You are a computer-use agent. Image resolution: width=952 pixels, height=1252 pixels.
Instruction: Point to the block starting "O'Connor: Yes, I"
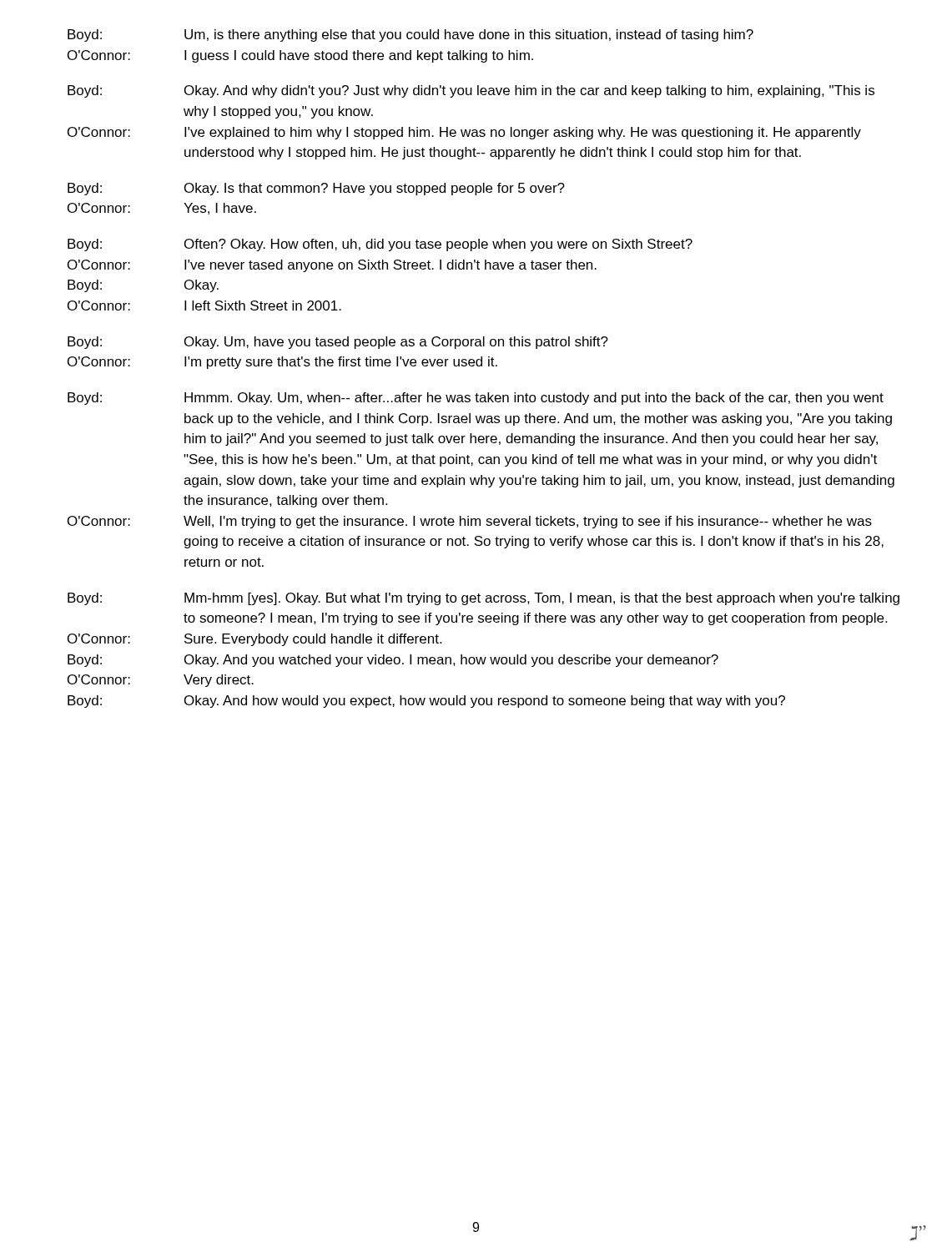[x=102, y=207]
